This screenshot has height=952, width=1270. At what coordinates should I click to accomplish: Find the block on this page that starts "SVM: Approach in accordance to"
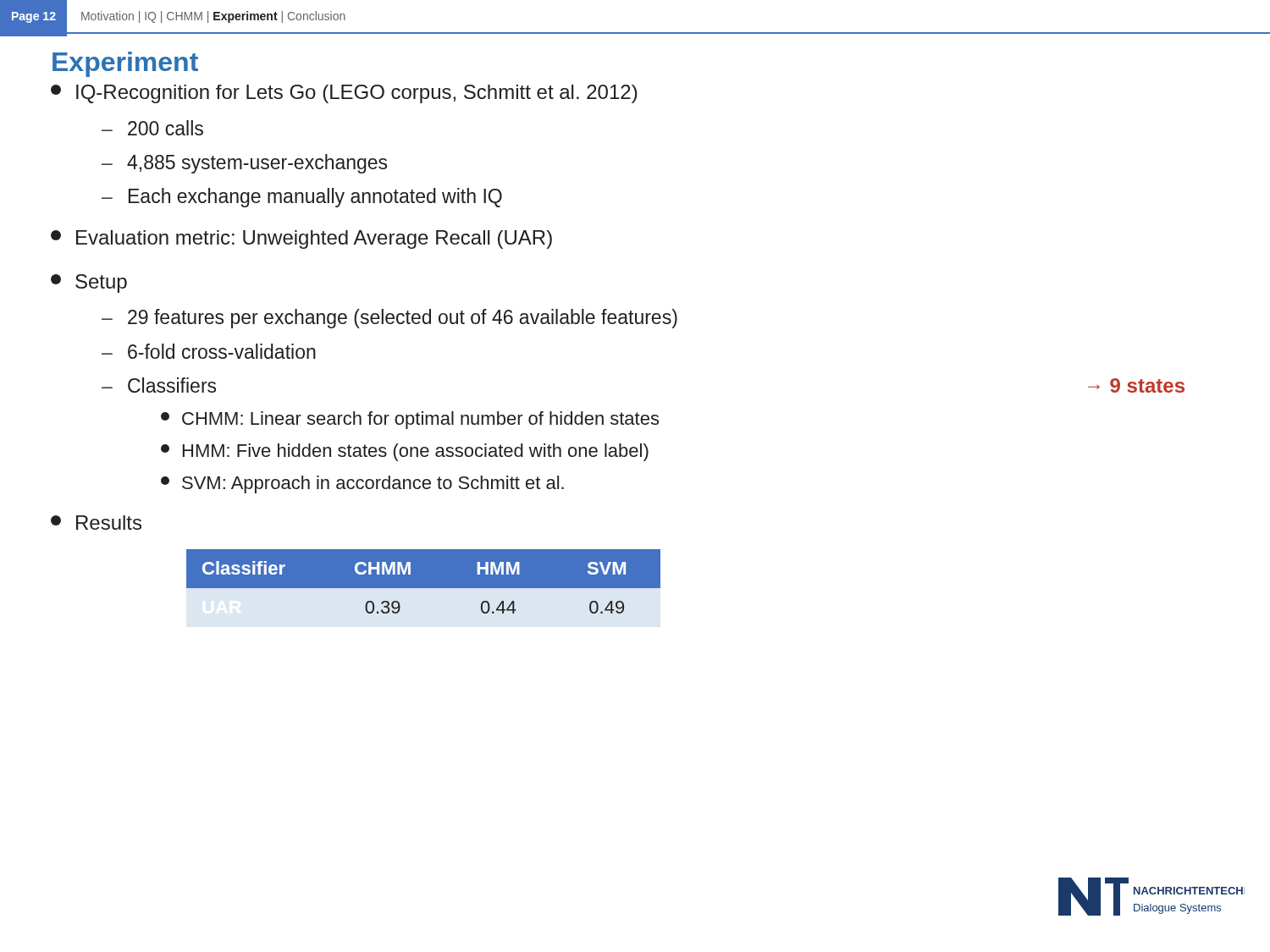363,483
